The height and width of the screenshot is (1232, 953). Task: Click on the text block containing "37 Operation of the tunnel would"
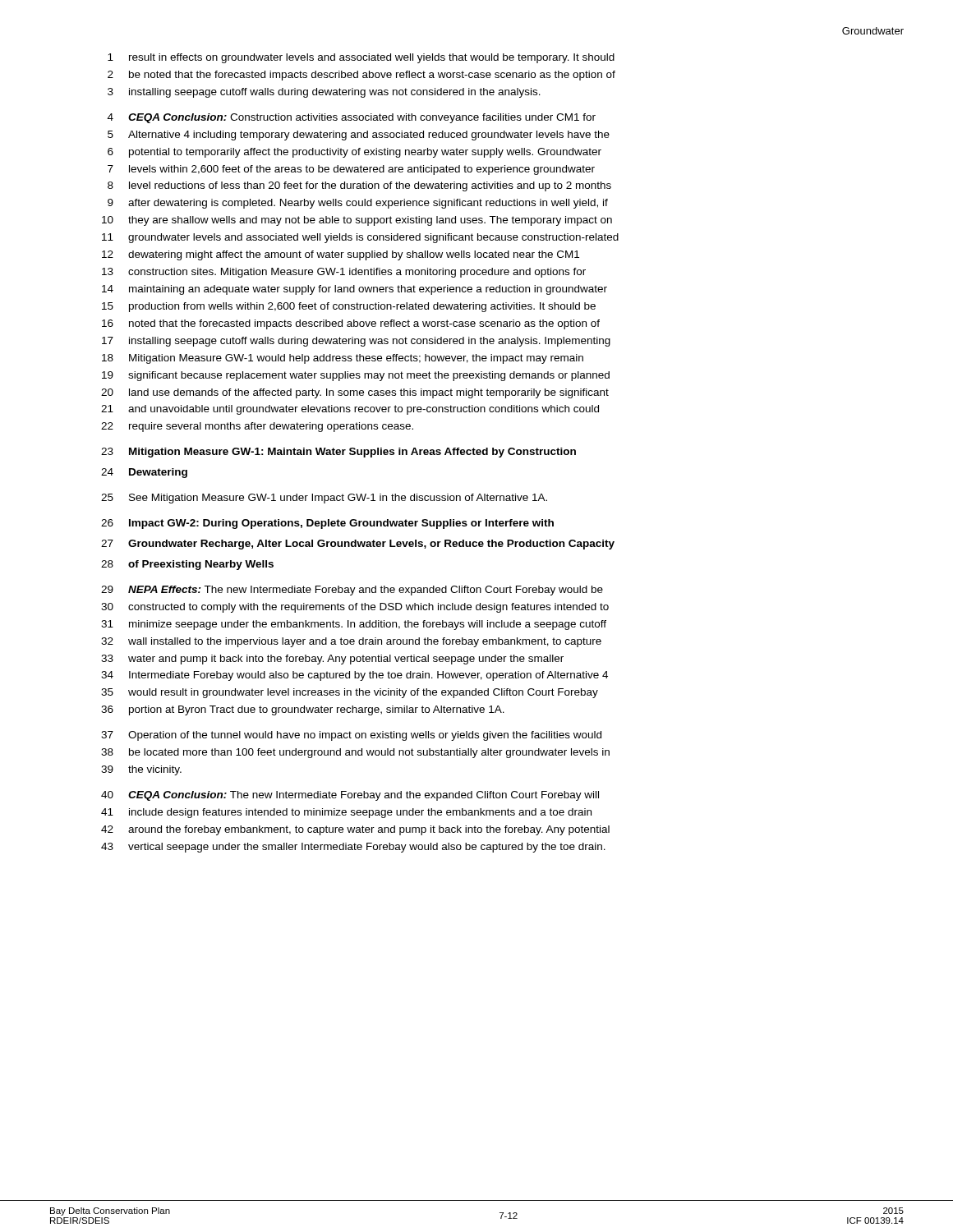click(493, 753)
